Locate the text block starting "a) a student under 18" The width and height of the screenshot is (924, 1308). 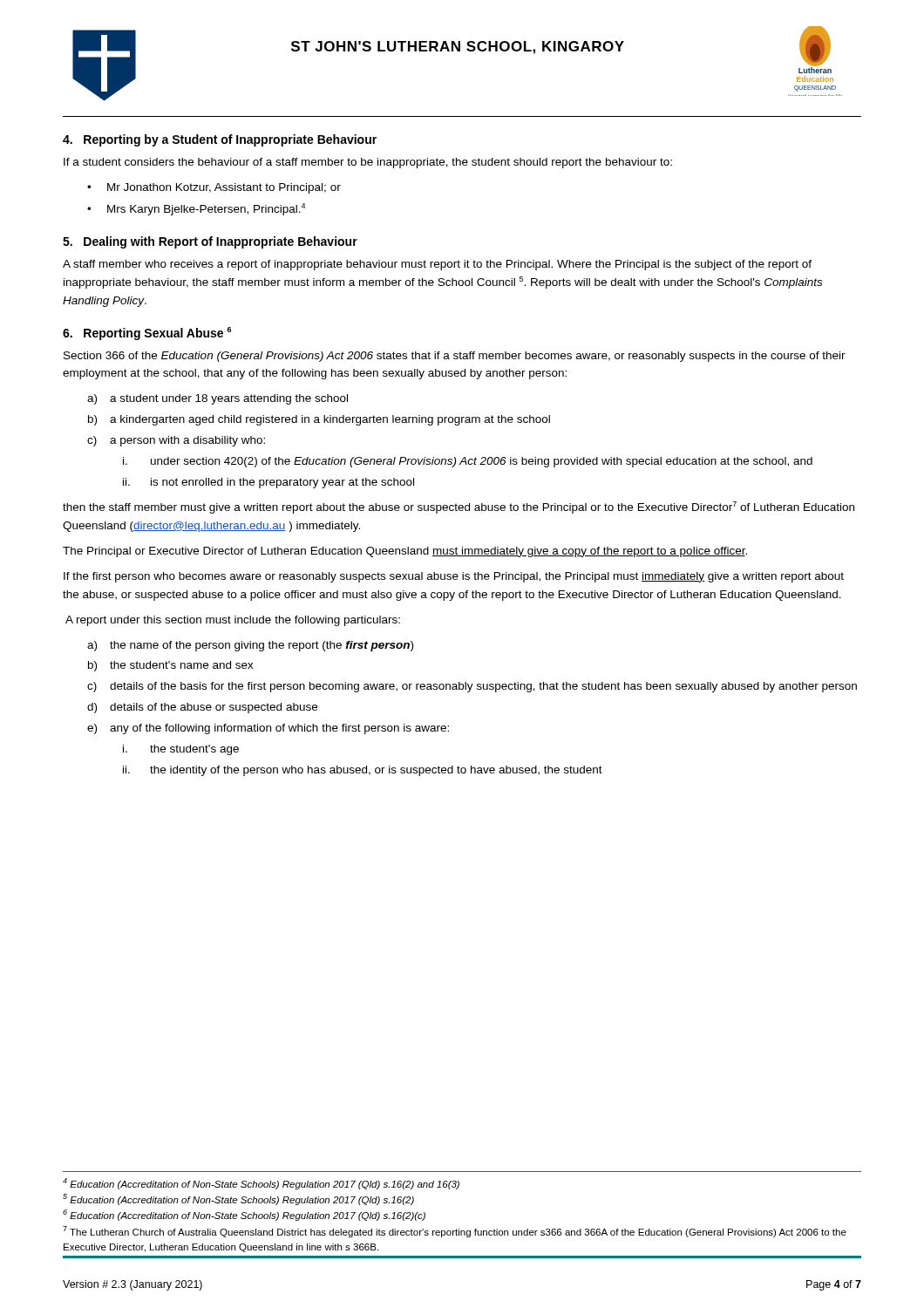click(218, 399)
